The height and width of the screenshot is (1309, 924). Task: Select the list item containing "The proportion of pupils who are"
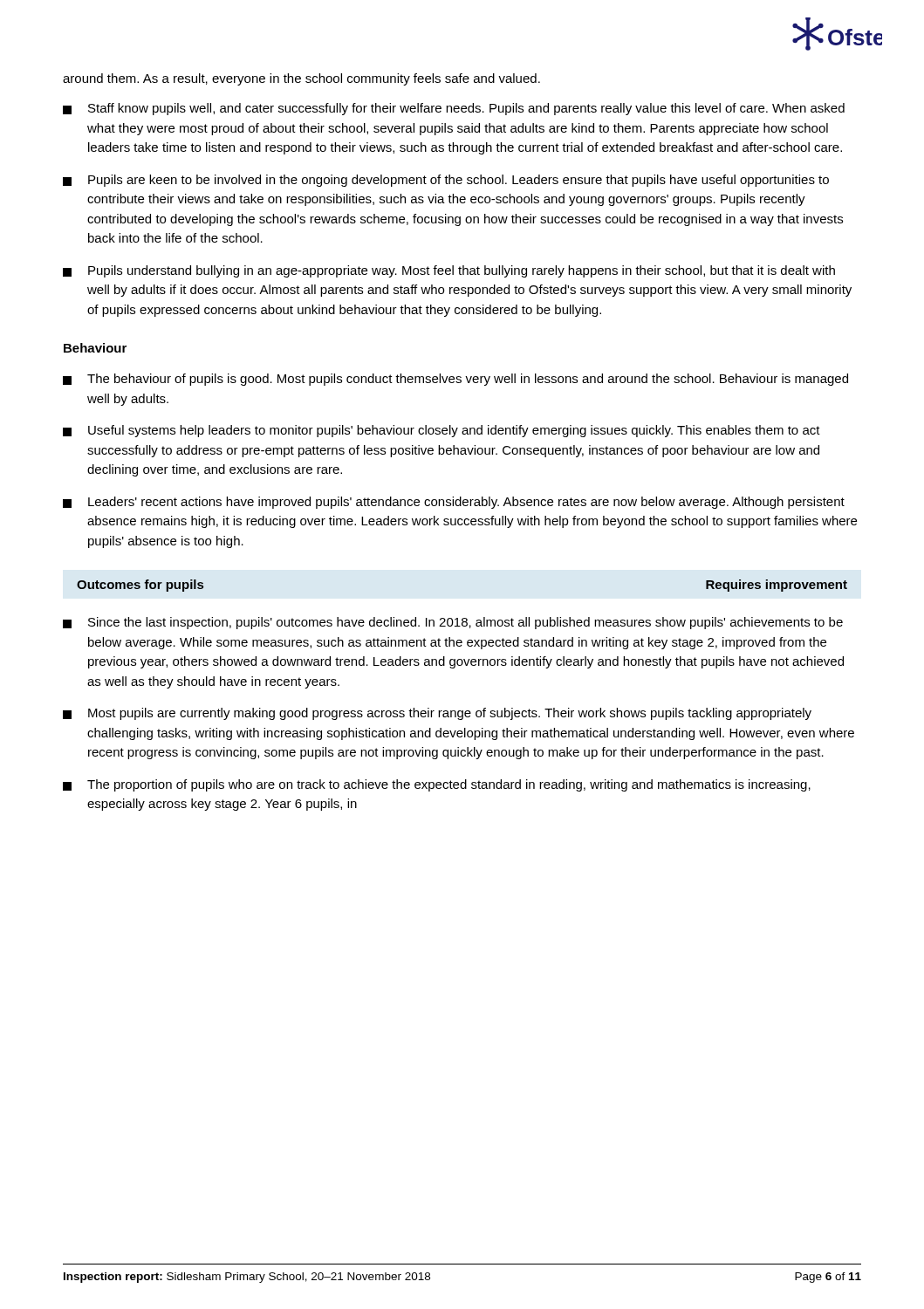pyautogui.click(x=462, y=794)
